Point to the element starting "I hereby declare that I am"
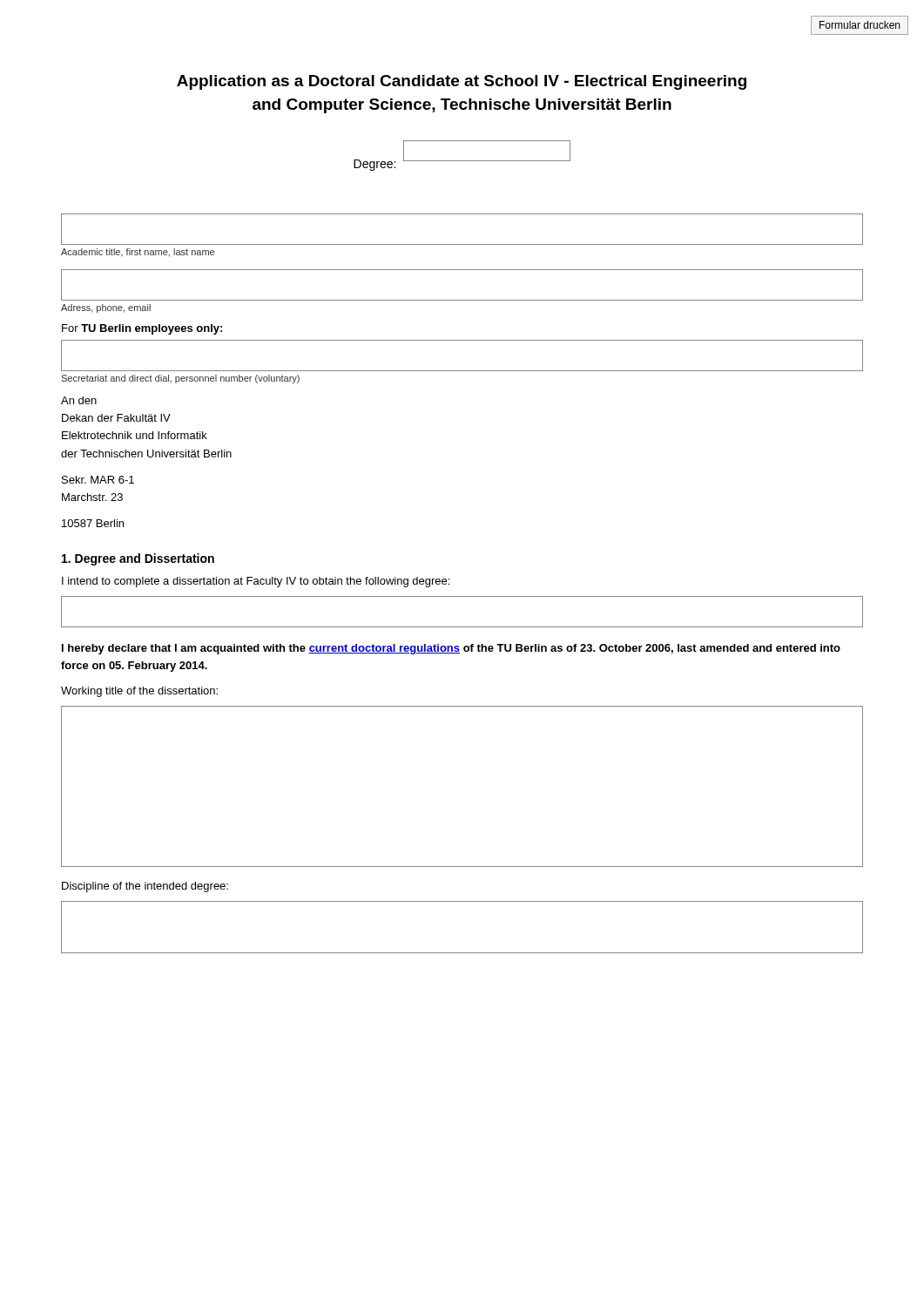Screen dimensions: 1307x924 click(451, 657)
